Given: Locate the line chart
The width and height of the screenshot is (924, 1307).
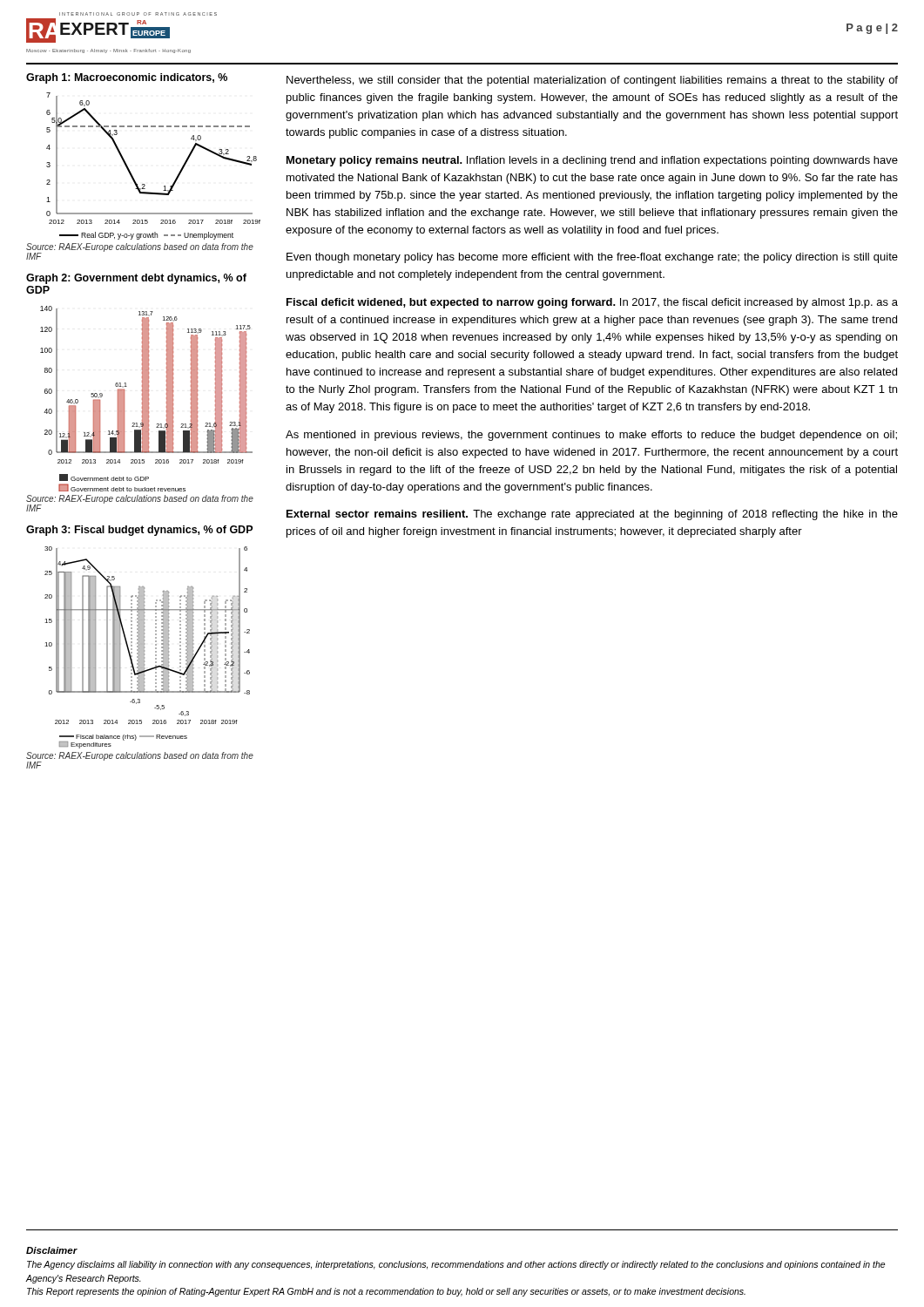Looking at the screenshot, I should [x=144, y=165].
